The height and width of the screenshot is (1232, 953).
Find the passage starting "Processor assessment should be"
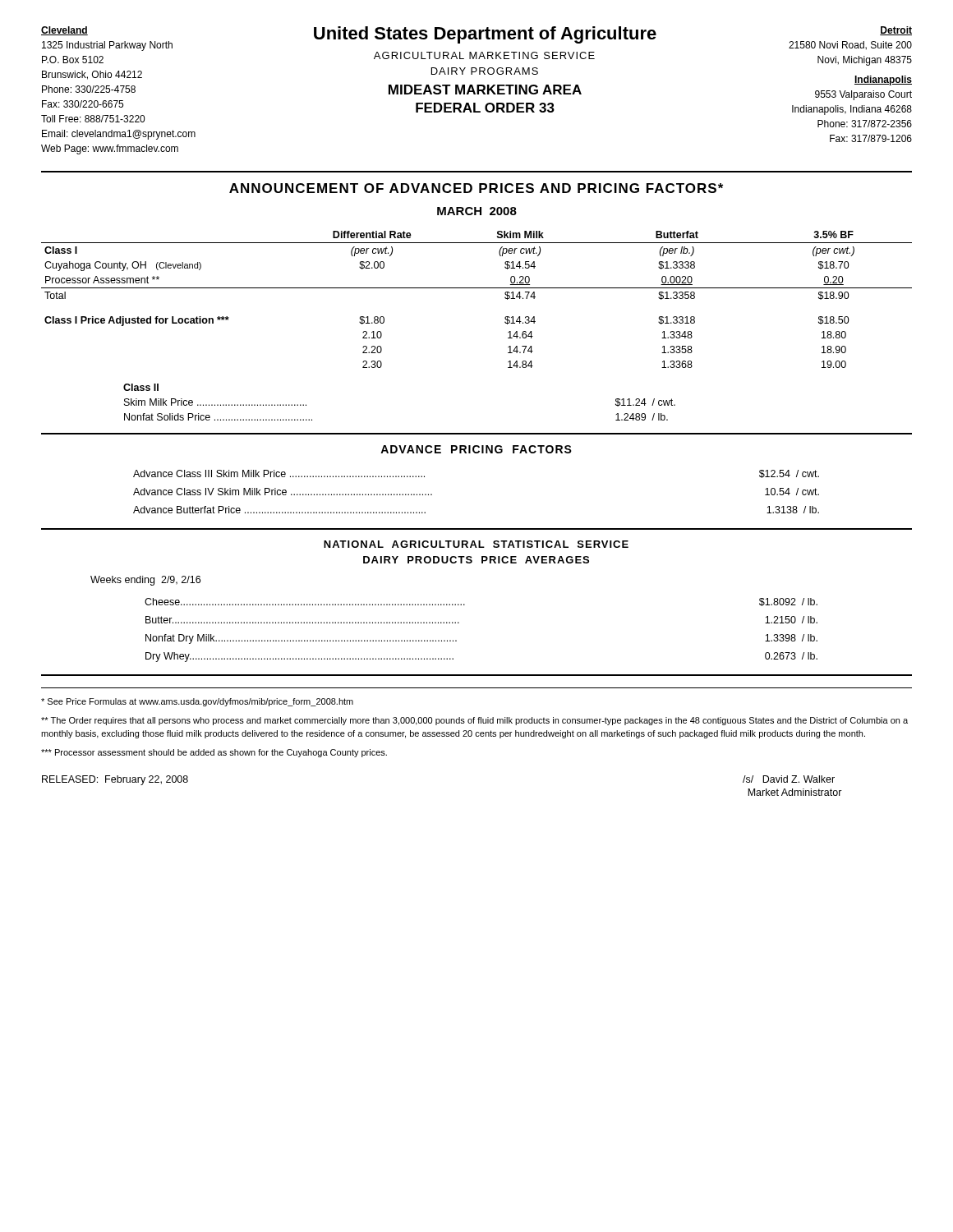(214, 752)
